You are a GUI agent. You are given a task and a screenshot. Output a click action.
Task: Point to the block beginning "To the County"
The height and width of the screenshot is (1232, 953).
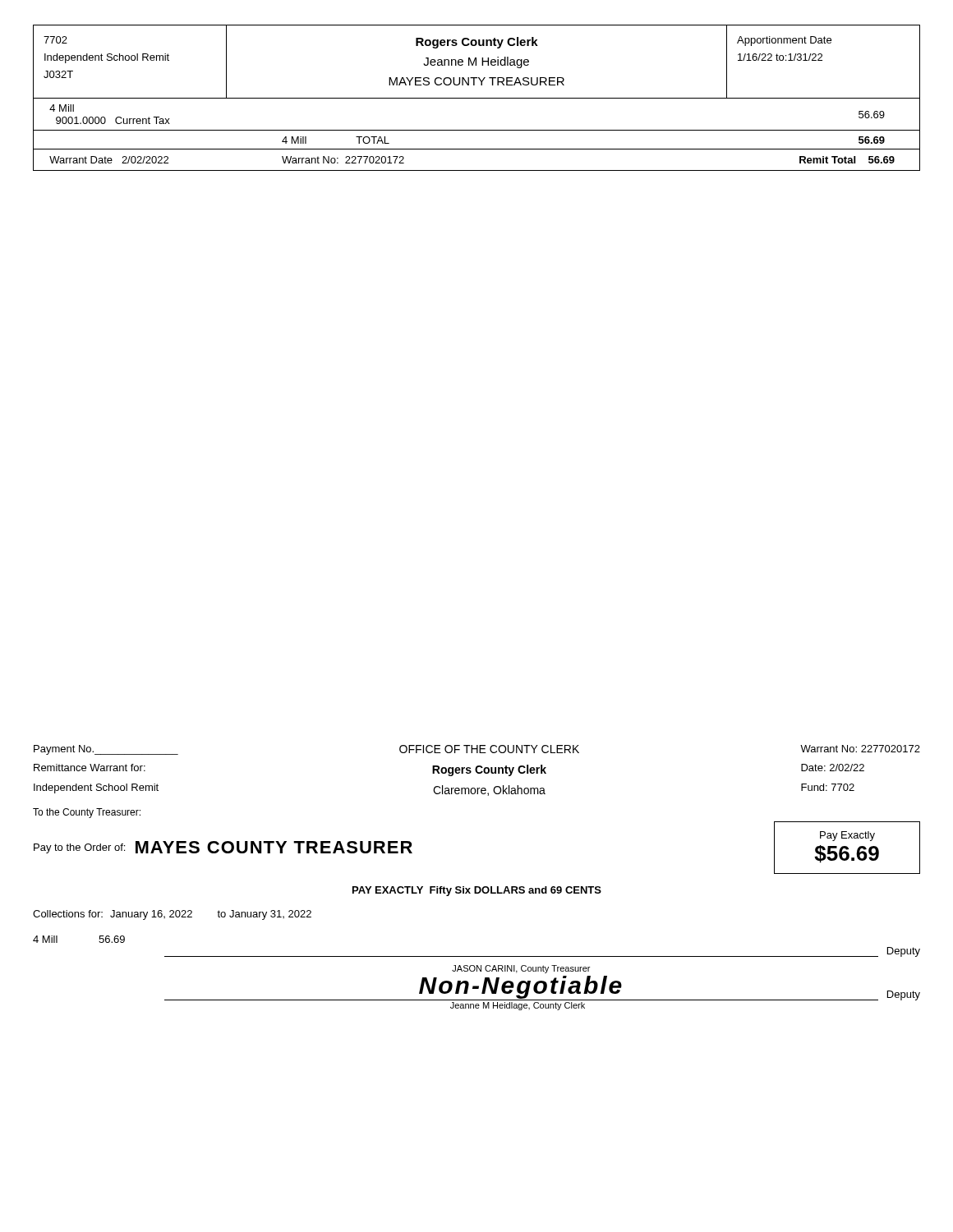87,812
